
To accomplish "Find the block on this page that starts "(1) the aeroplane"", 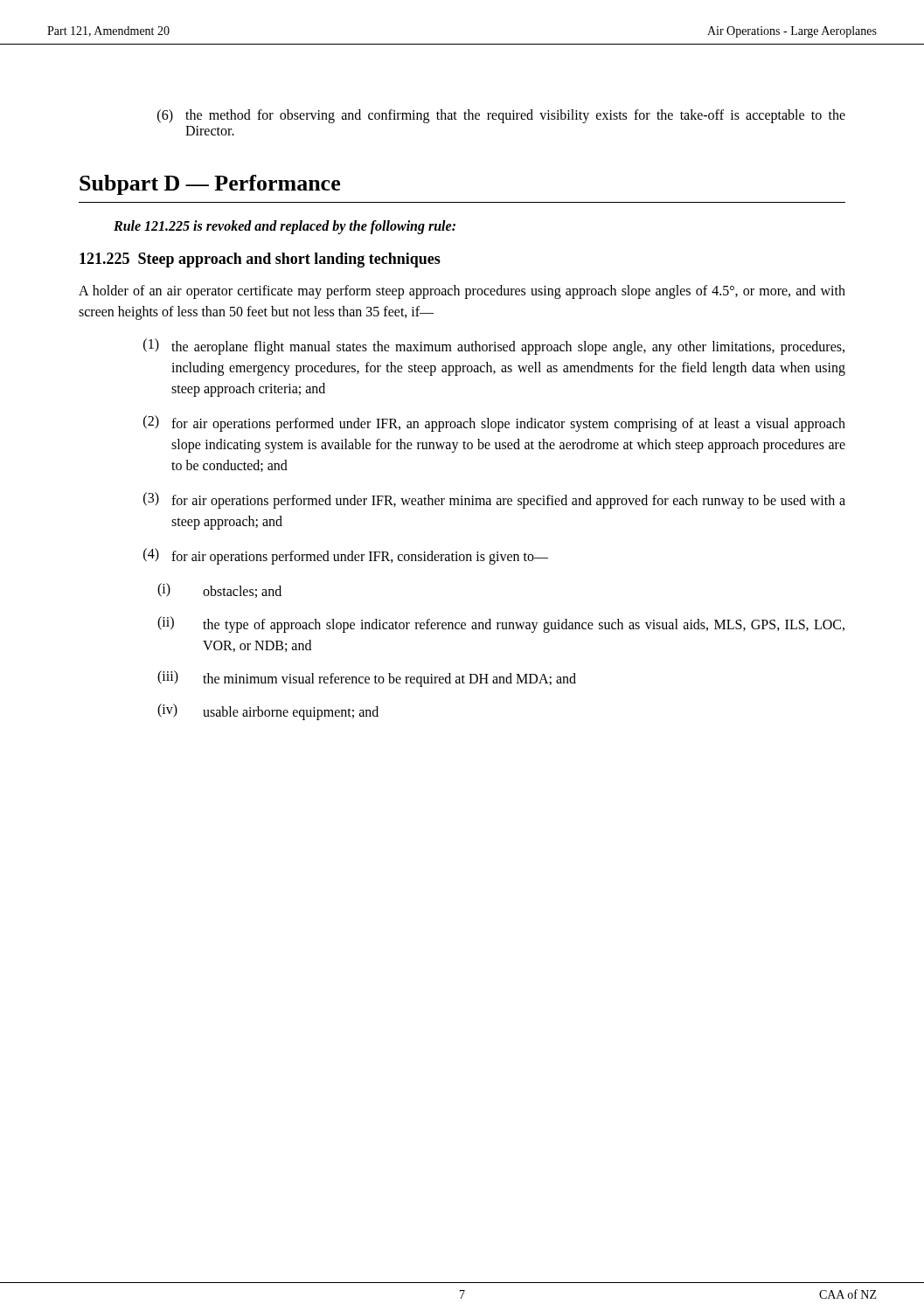I will coord(480,368).
